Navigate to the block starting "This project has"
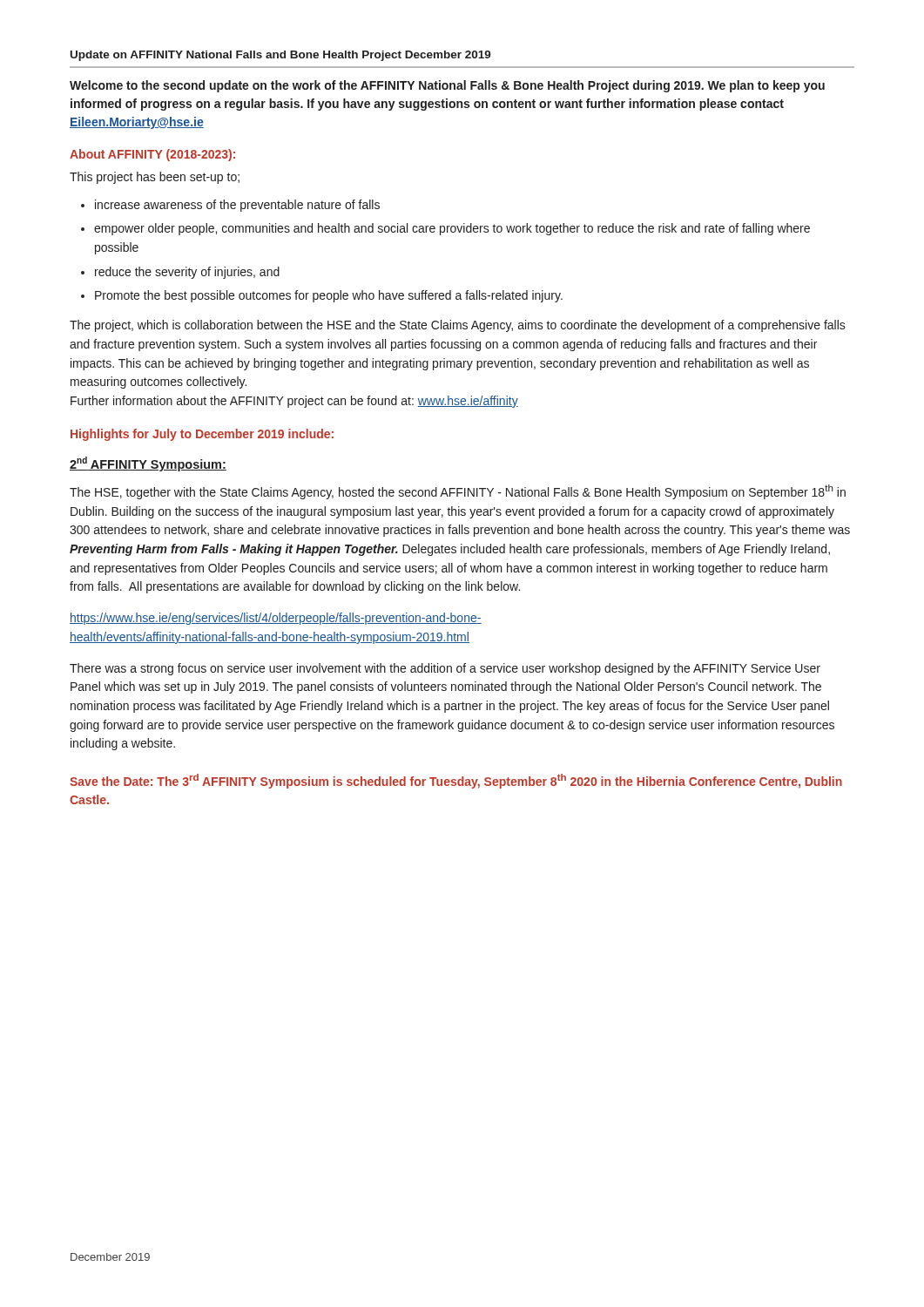Image resolution: width=924 pixels, height=1307 pixels. pos(155,177)
